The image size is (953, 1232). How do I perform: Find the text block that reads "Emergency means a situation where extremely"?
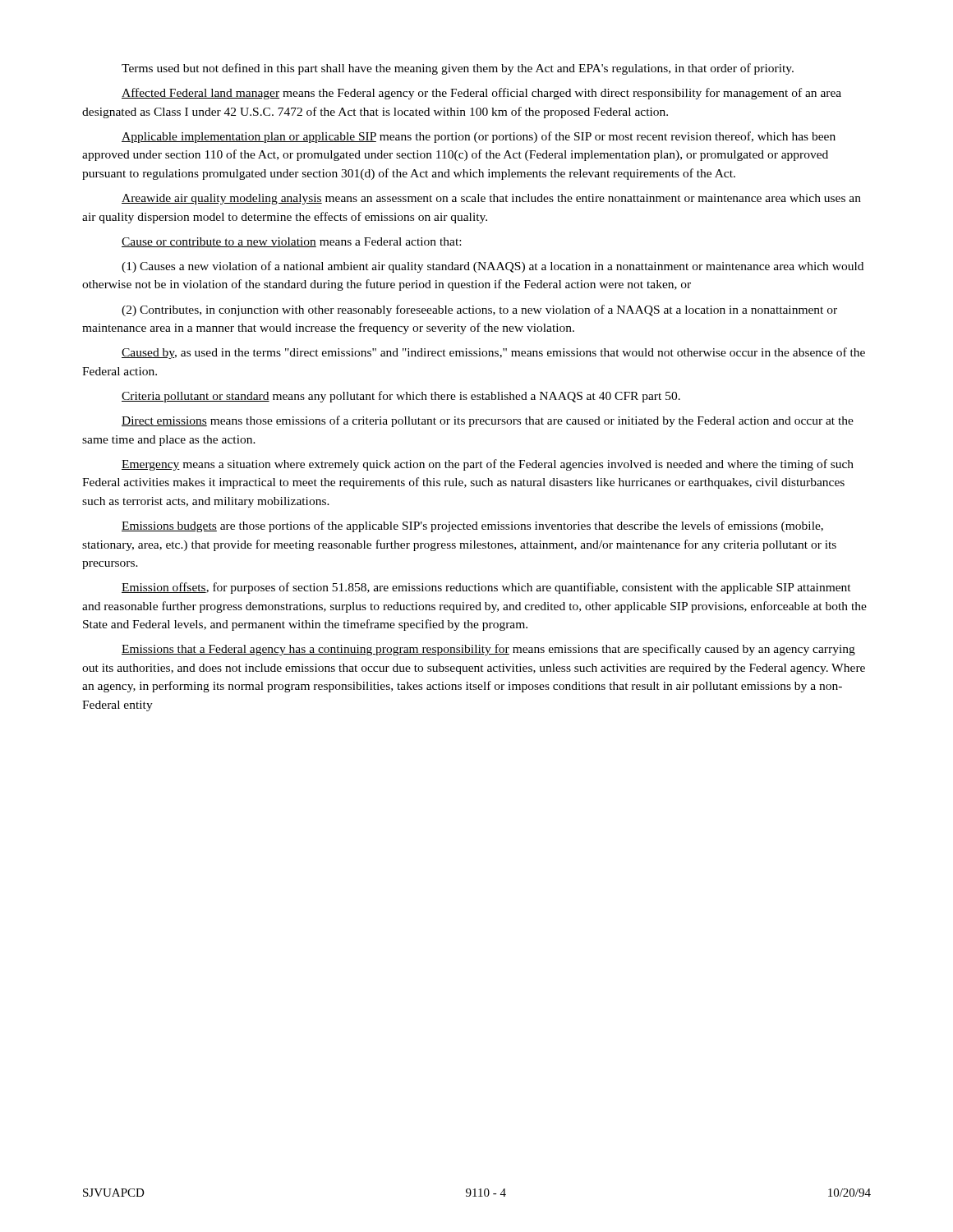pos(468,482)
